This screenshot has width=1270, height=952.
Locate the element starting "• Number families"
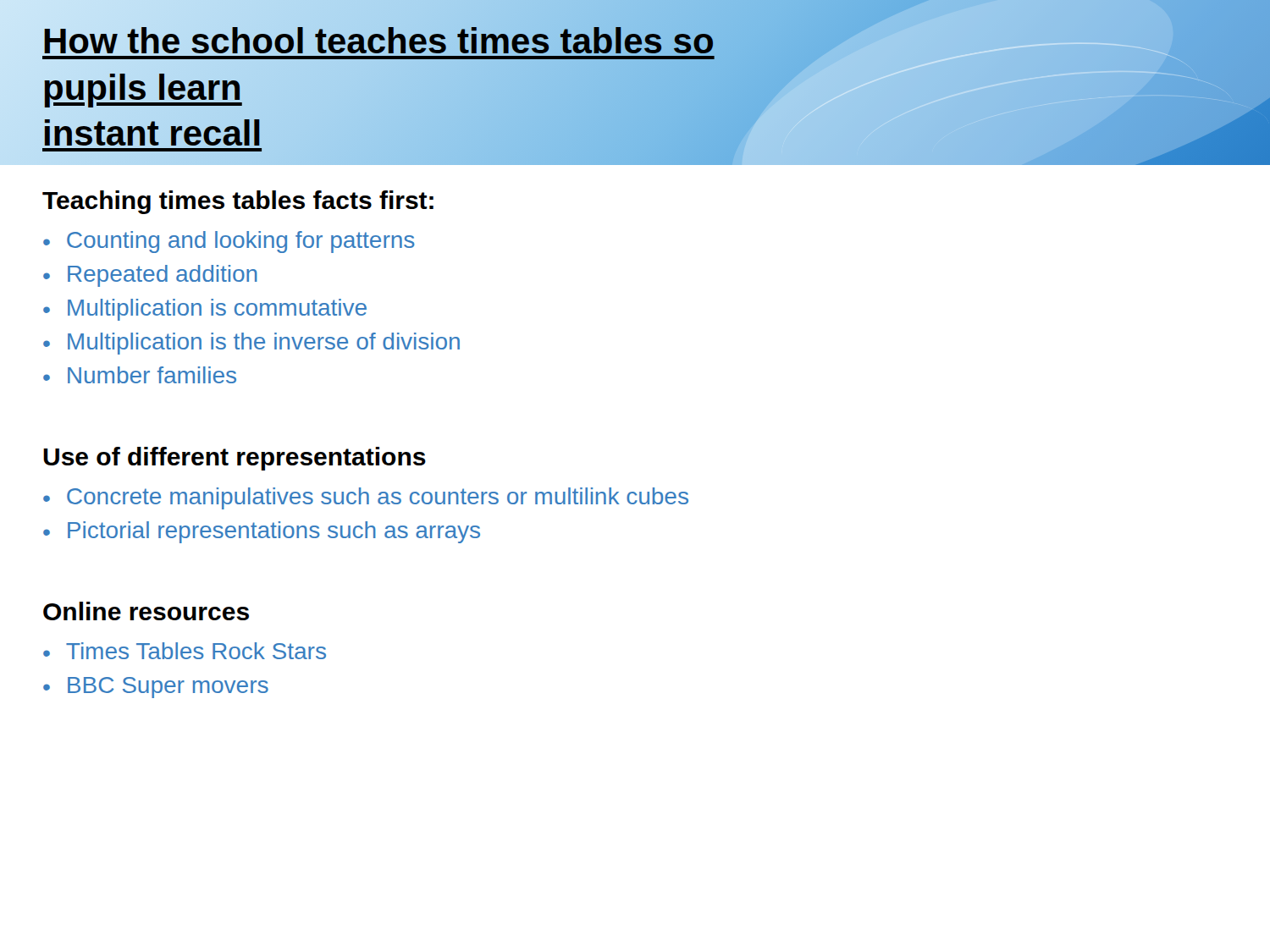pos(140,377)
